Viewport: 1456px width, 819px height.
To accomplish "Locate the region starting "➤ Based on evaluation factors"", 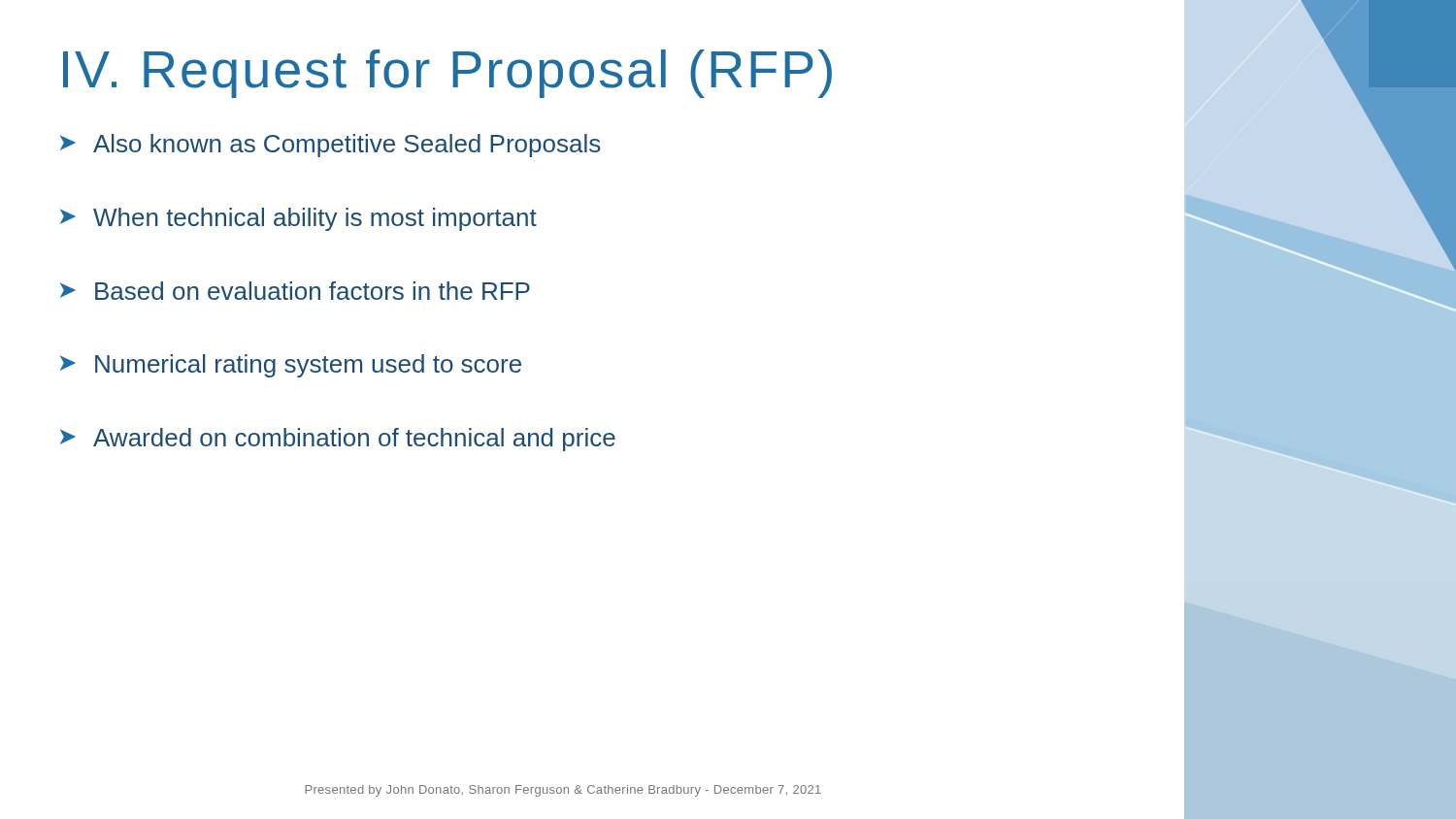I will click(x=295, y=292).
